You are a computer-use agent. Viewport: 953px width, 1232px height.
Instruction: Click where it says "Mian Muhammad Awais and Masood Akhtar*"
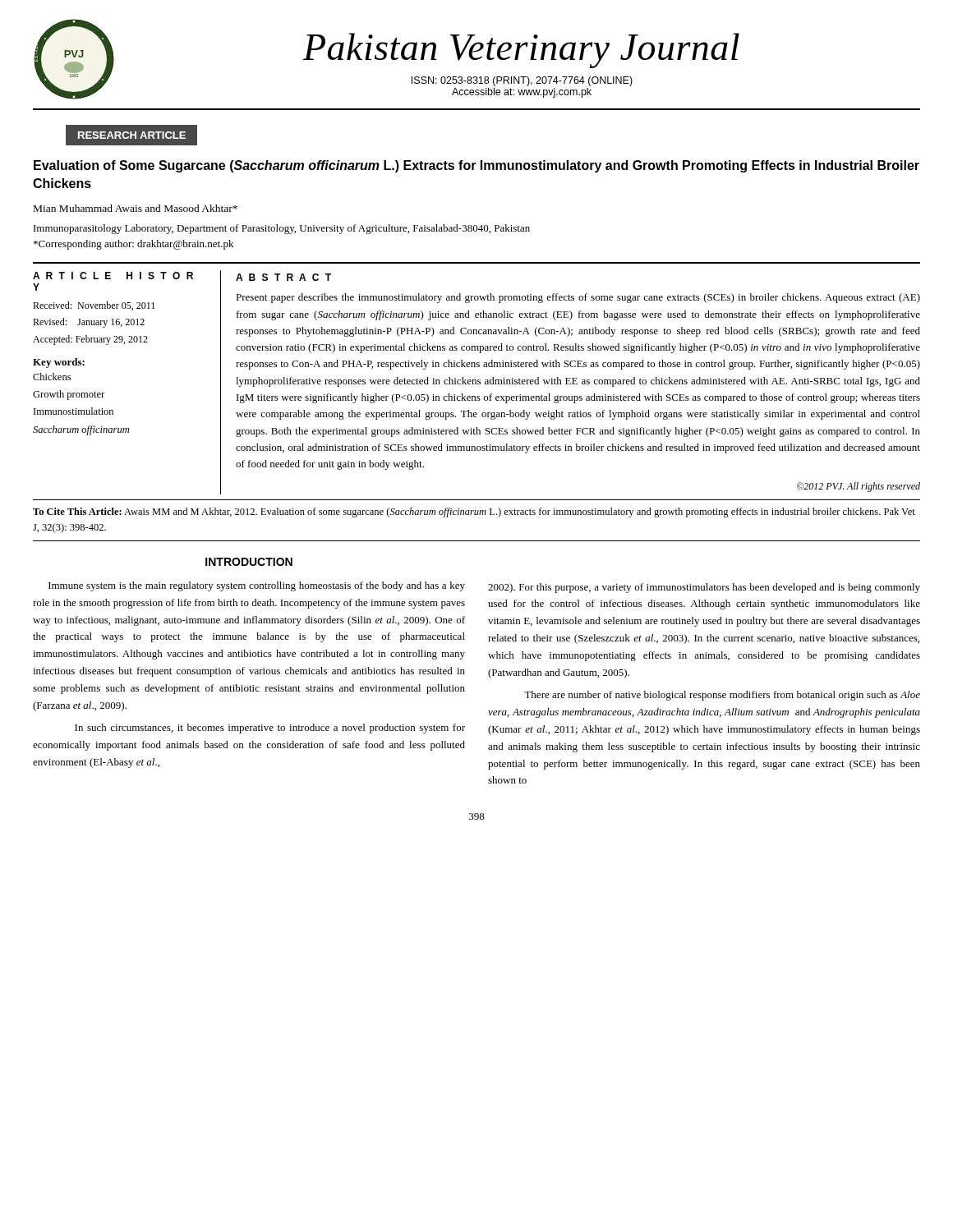point(135,208)
